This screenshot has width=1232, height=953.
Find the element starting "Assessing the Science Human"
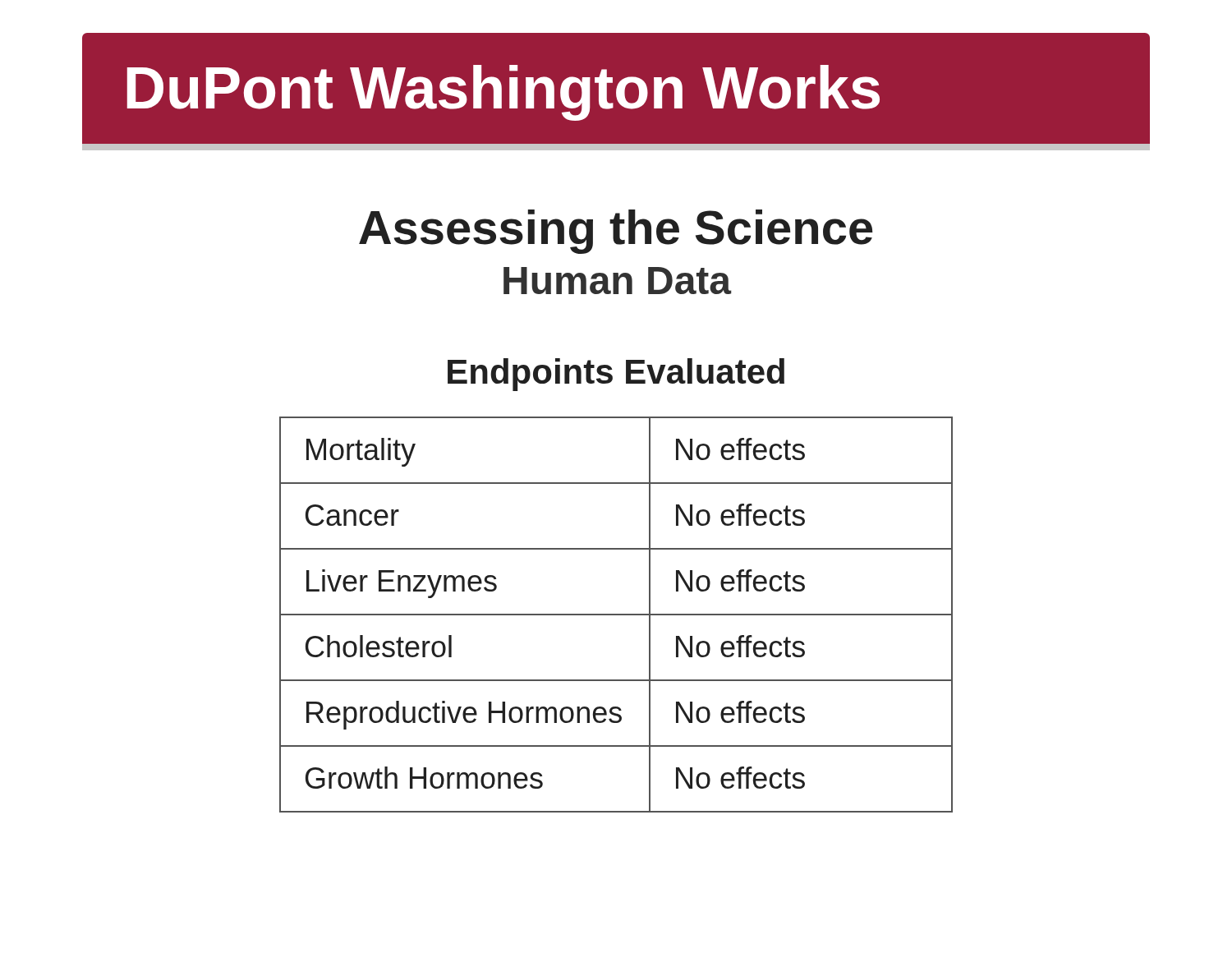(616, 252)
